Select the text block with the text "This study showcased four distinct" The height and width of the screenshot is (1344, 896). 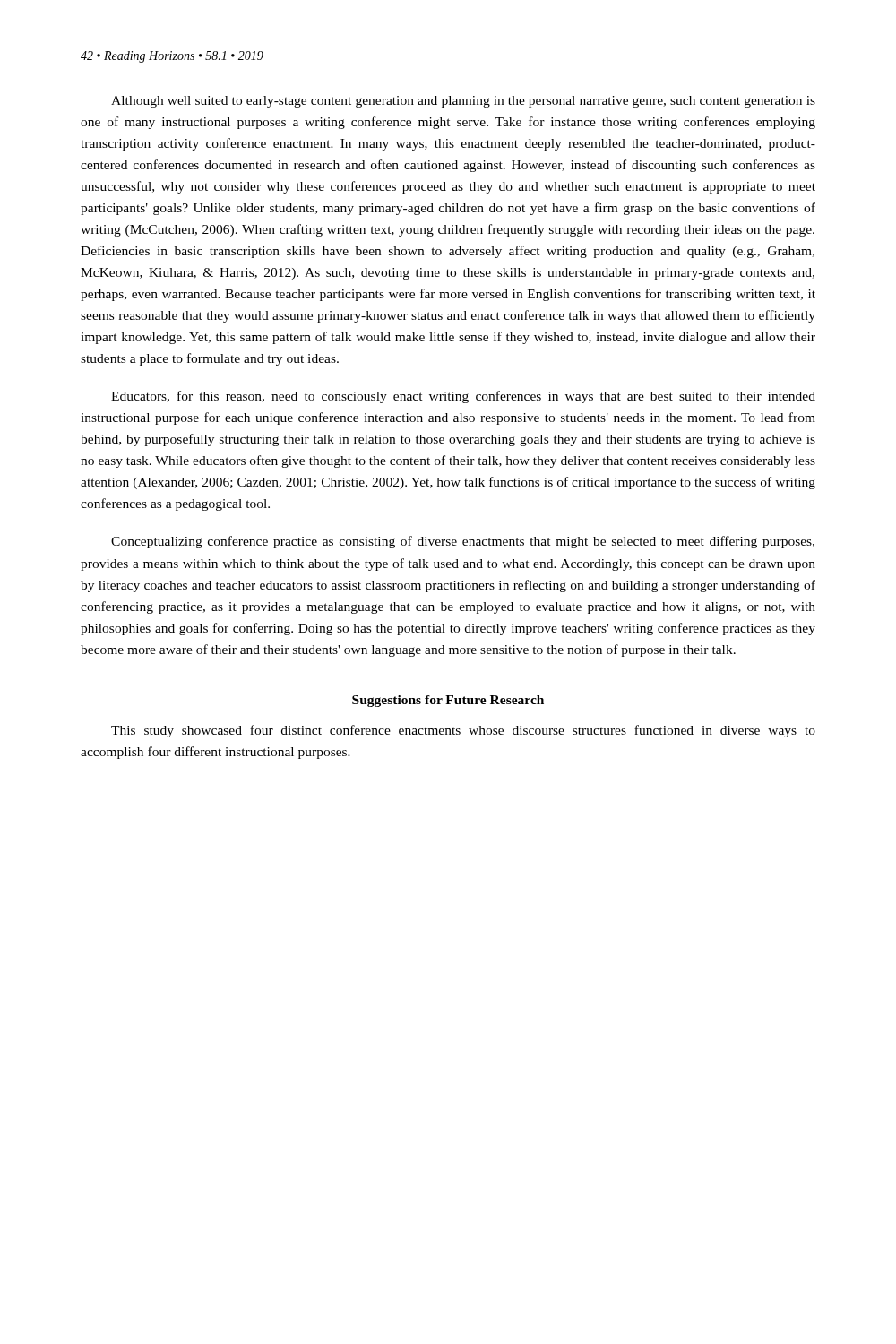(x=448, y=740)
